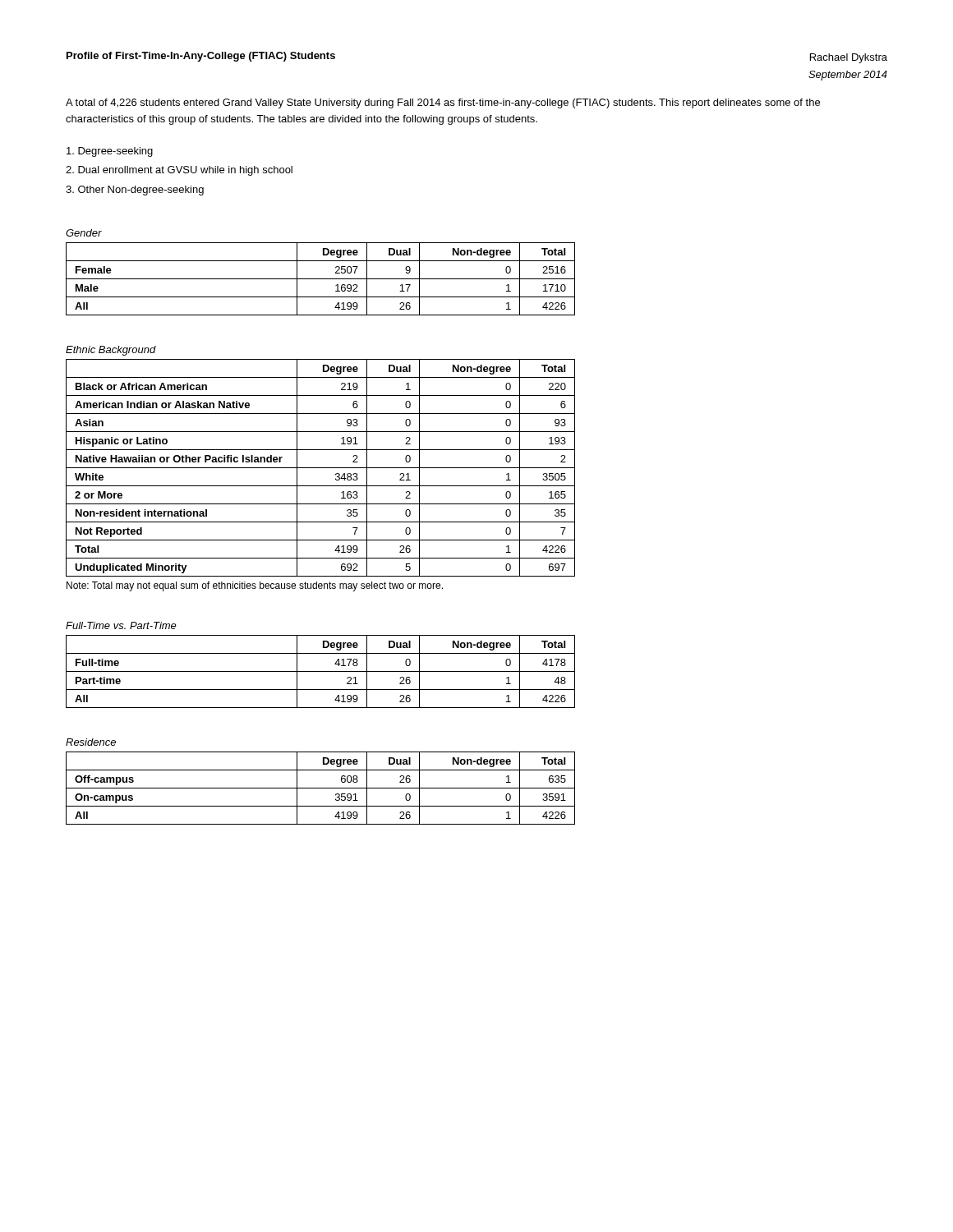Navigate to the text starting "Full-Time vs. Part-Time"

point(121,626)
